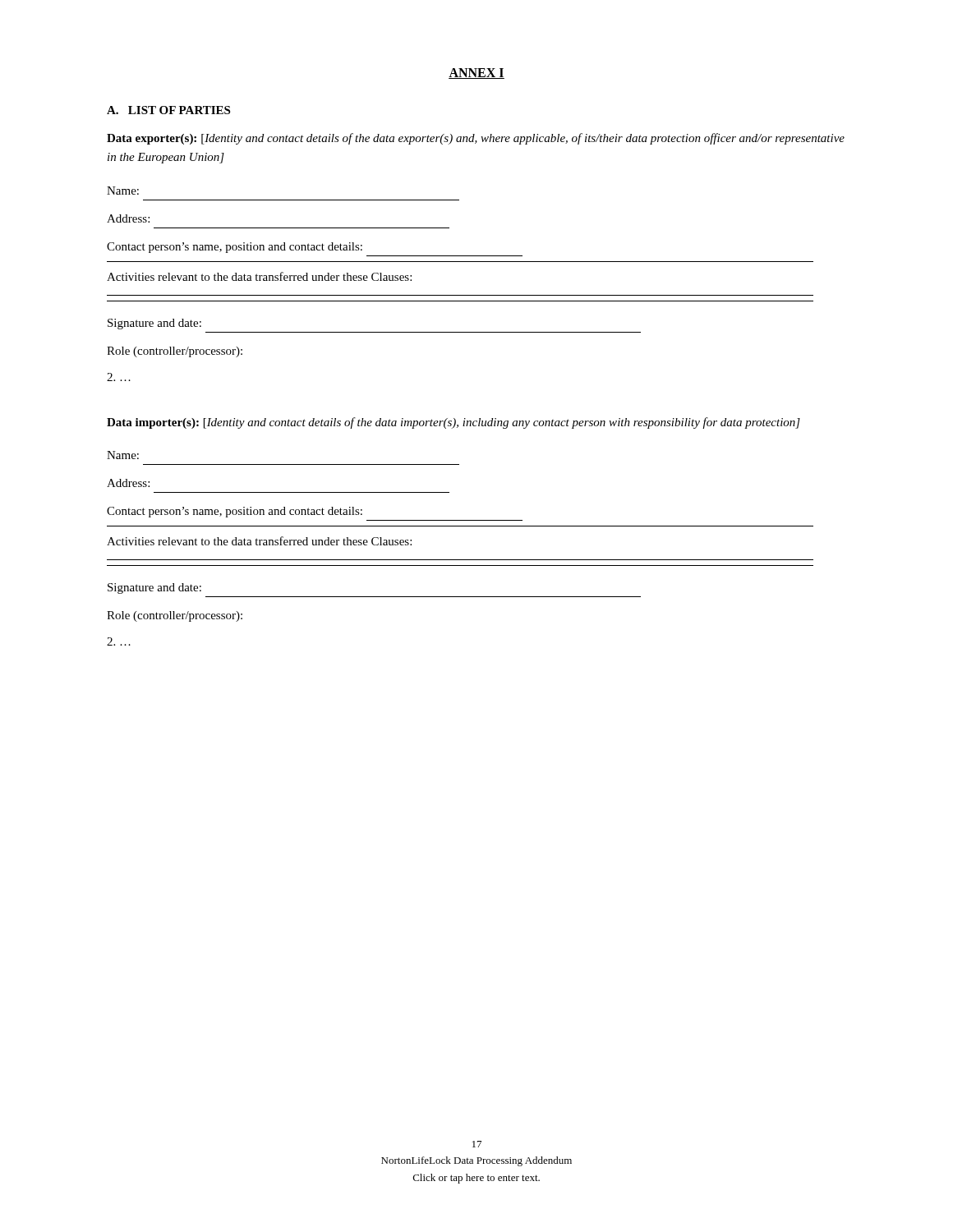Navigate to the region starting "Data exporter(s): [Identity"
The image size is (953, 1232).
coord(476,148)
